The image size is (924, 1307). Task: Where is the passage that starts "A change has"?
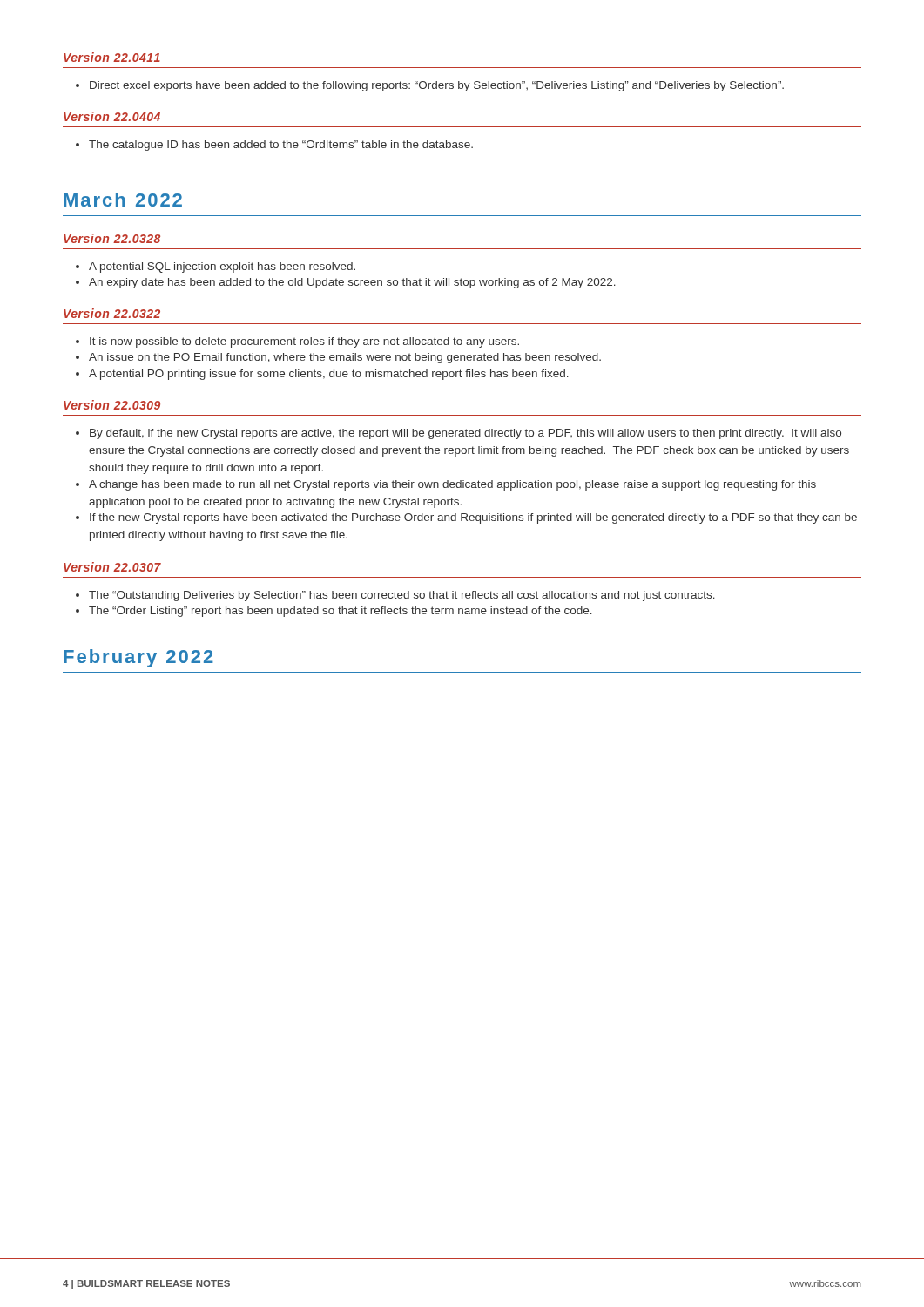pyautogui.click(x=462, y=493)
